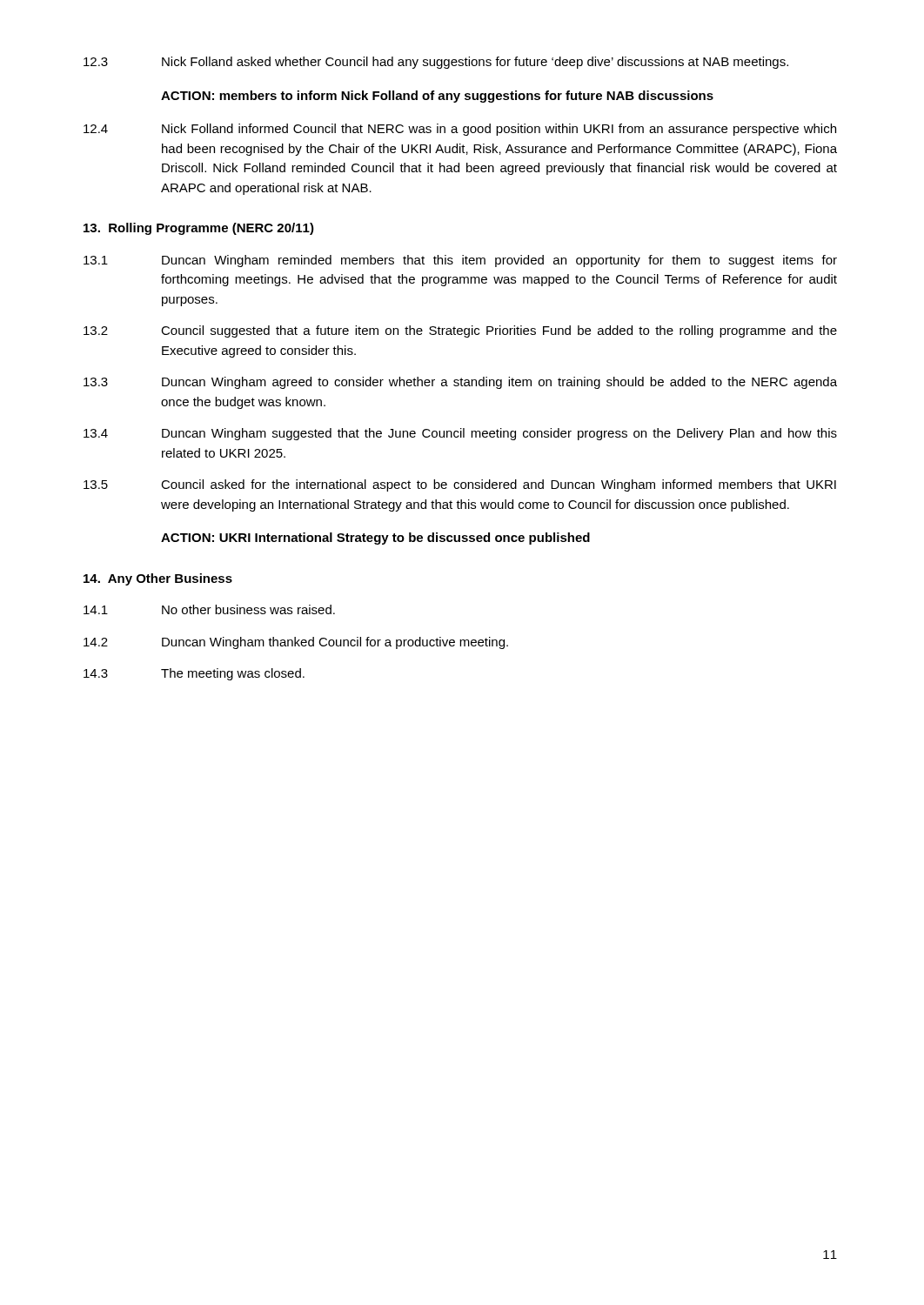
Task: Select the passage starting "14.3 The meeting was closed."
Action: (x=194, y=674)
